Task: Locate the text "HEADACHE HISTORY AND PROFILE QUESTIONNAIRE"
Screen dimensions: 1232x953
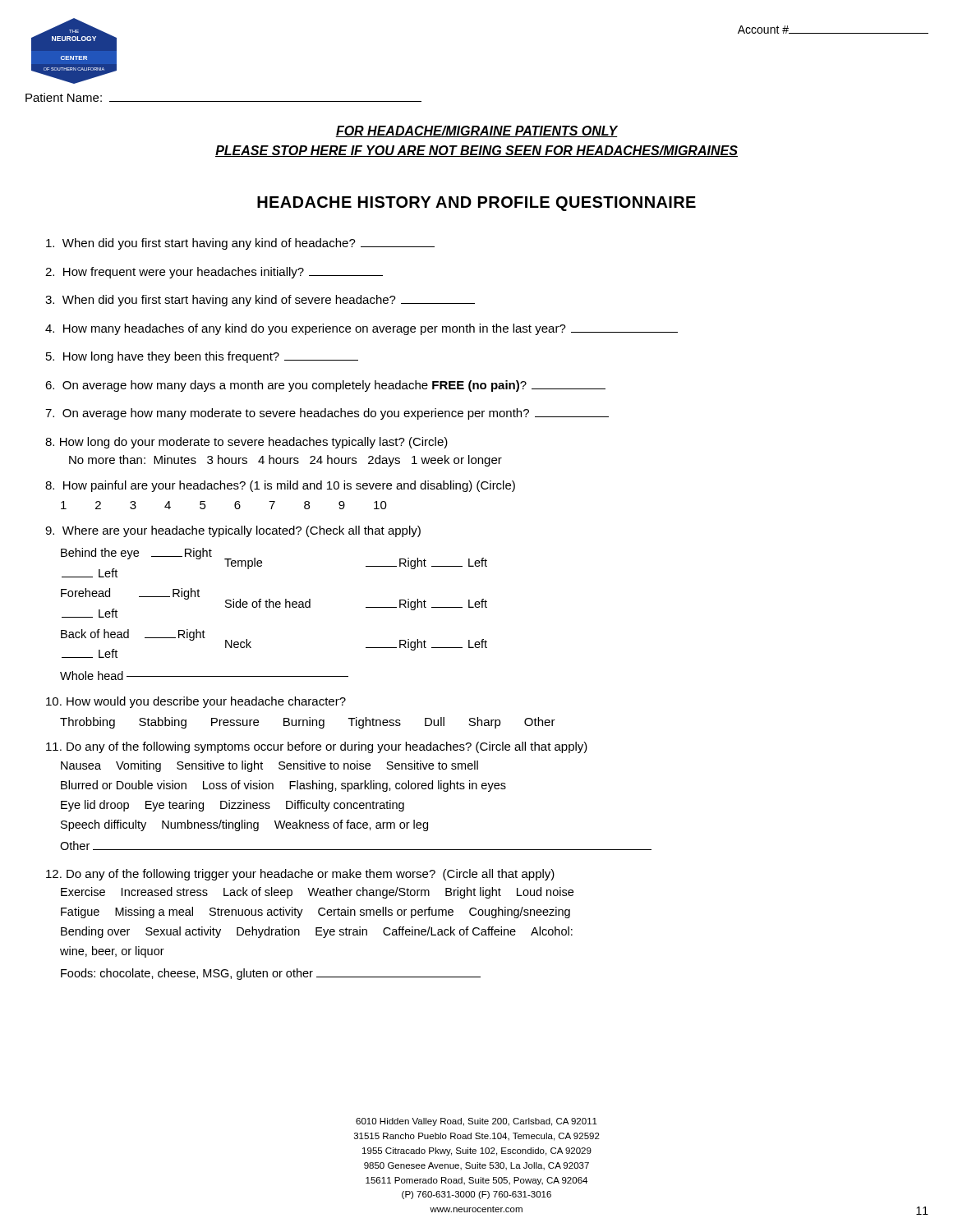Action: [476, 202]
